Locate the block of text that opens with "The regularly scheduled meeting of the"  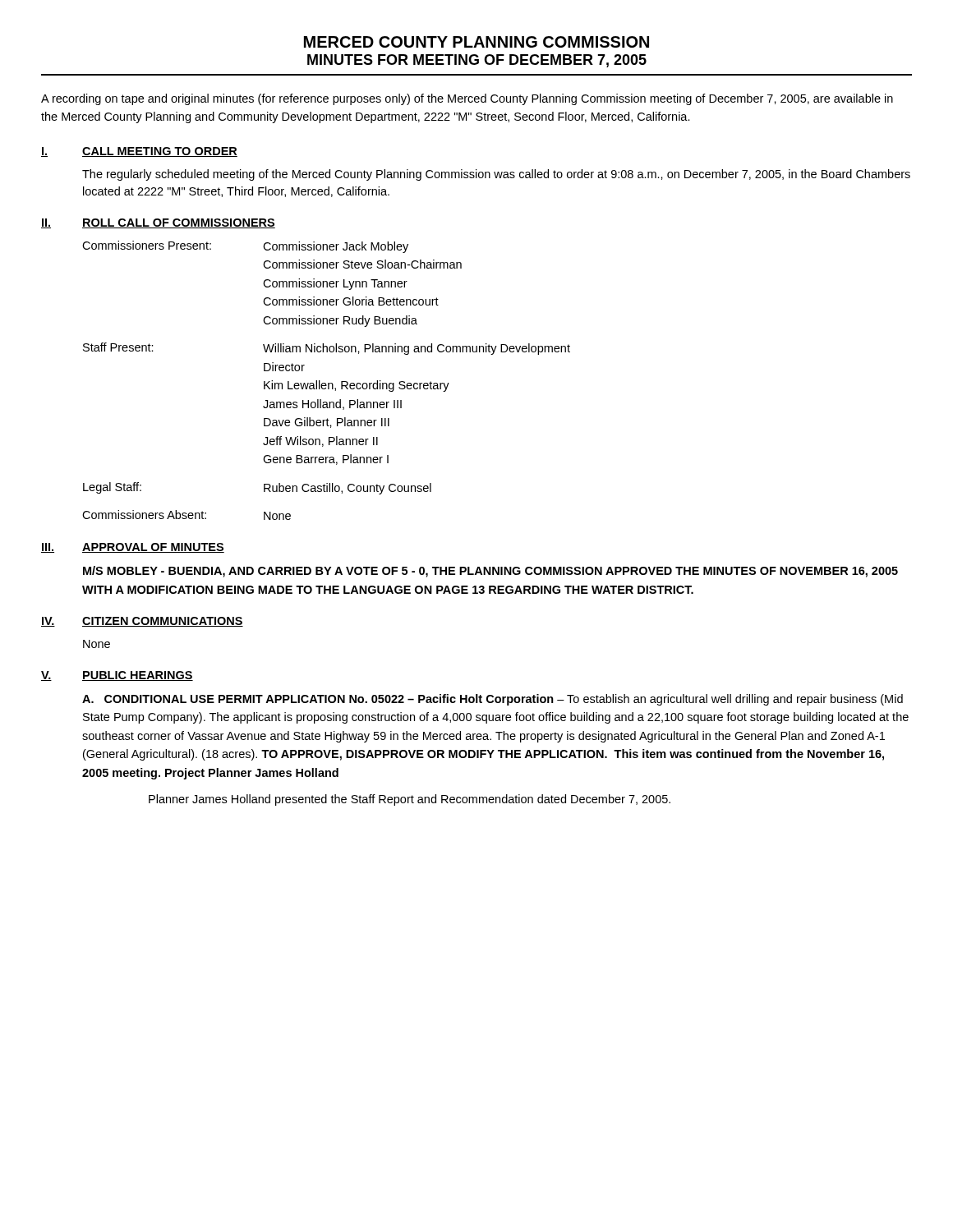[496, 183]
